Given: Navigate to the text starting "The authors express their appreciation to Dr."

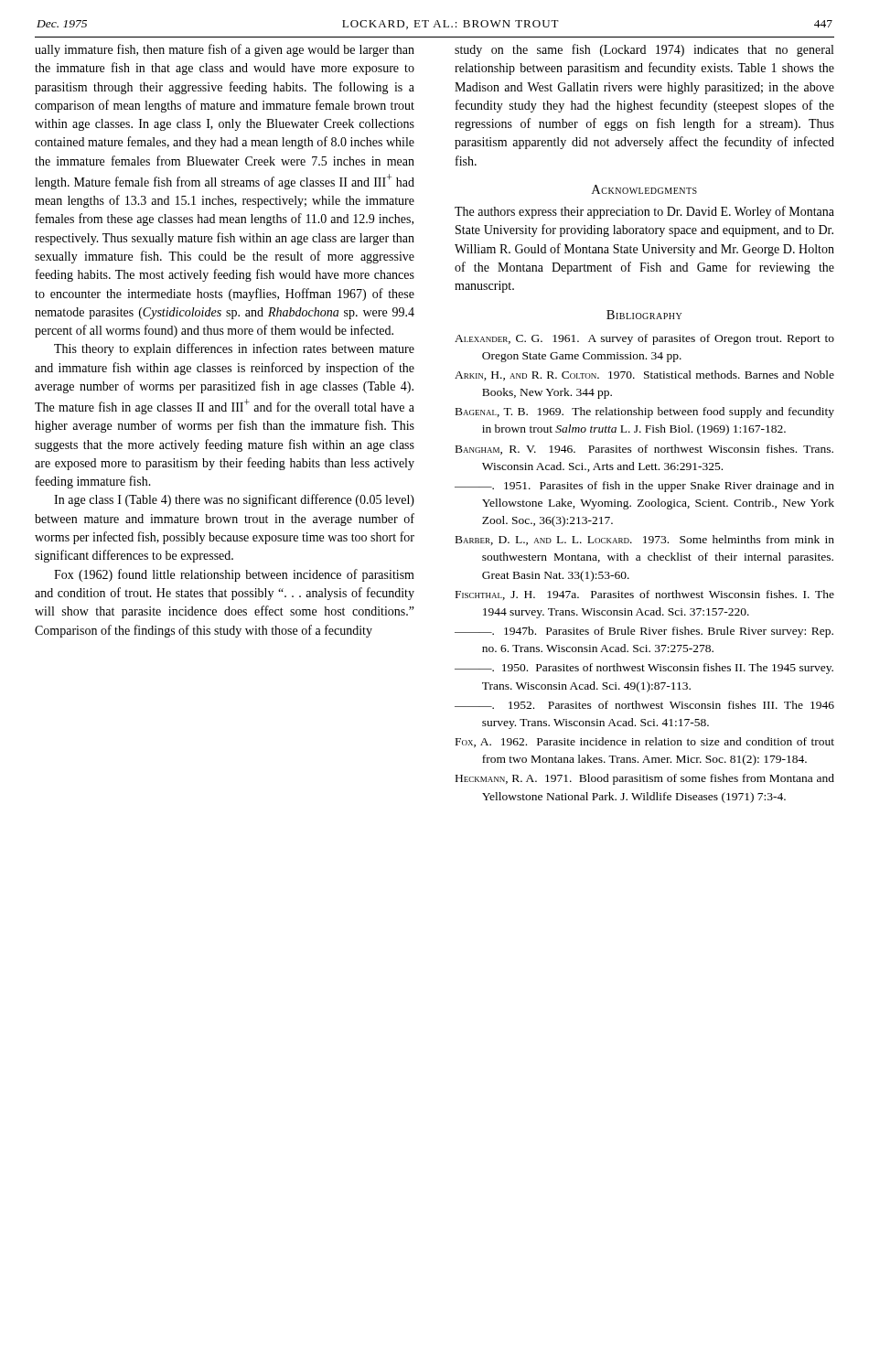Looking at the screenshot, I should [x=644, y=250].
